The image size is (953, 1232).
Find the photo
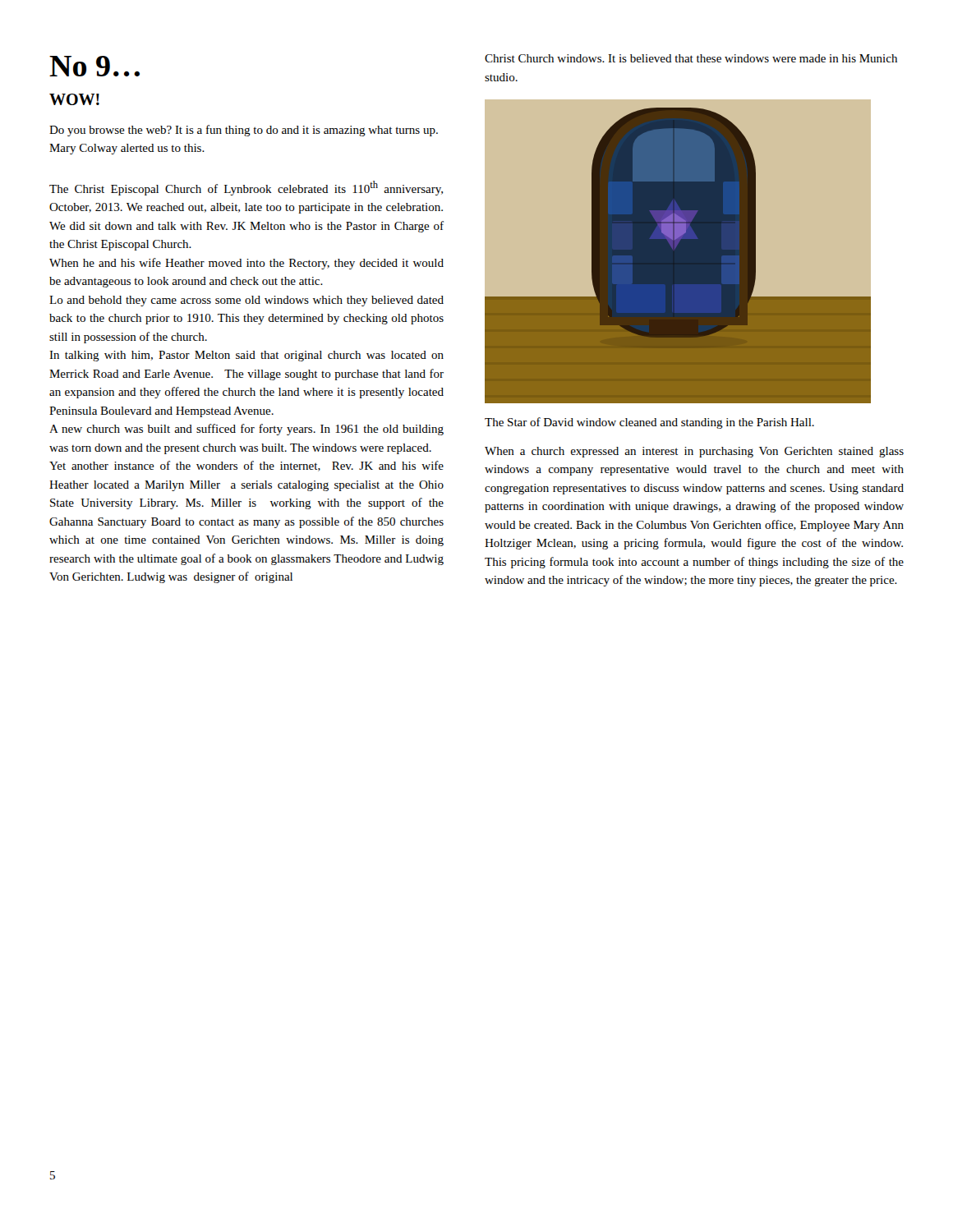pyautogui.click(x=694, y=253)
